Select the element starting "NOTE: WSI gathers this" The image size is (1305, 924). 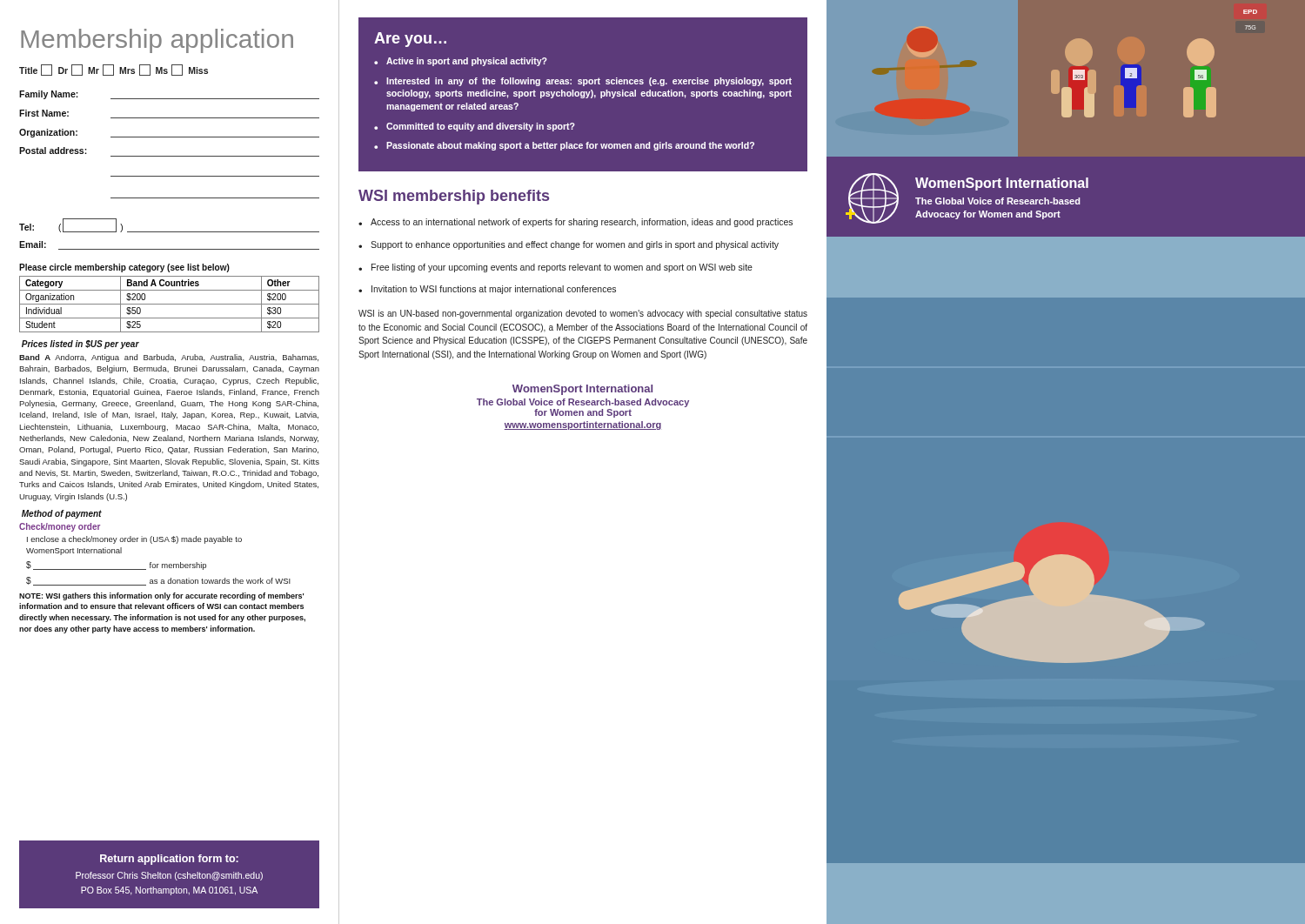point(162,612)
